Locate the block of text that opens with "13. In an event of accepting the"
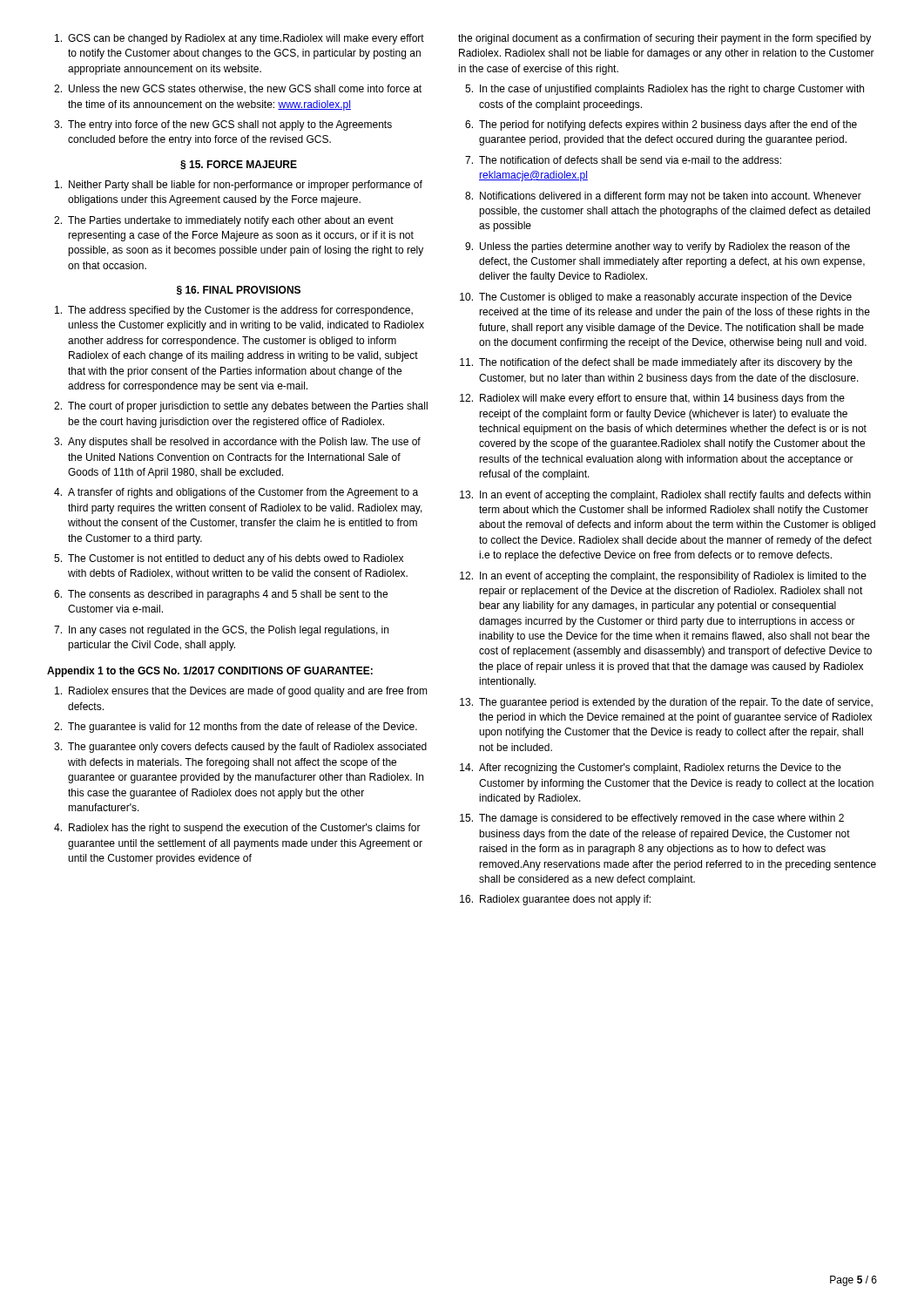The image size is (924, 1307). (x=668, y=525)
